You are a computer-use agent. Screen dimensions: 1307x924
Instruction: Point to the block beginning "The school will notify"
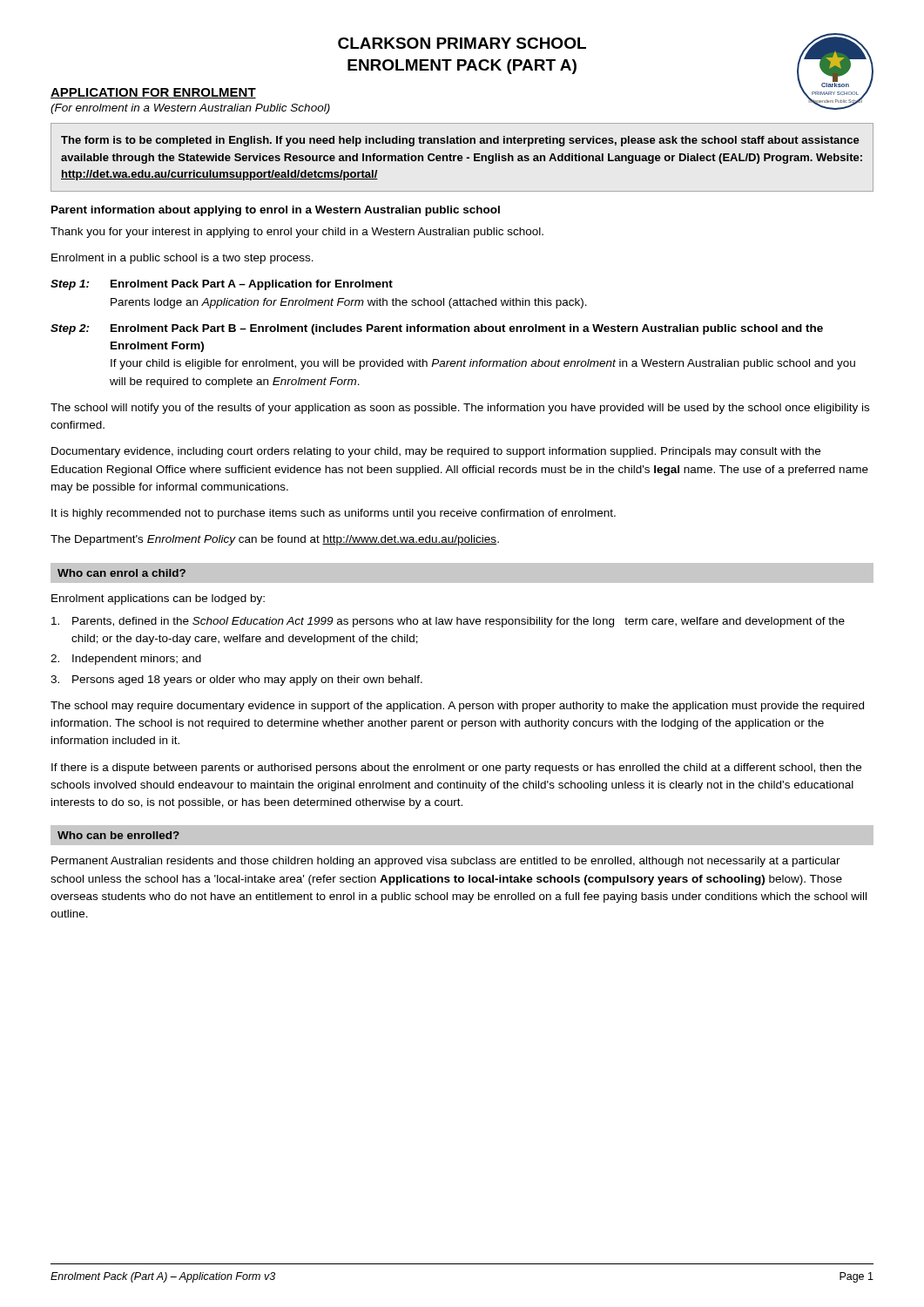tap(460, 416)
